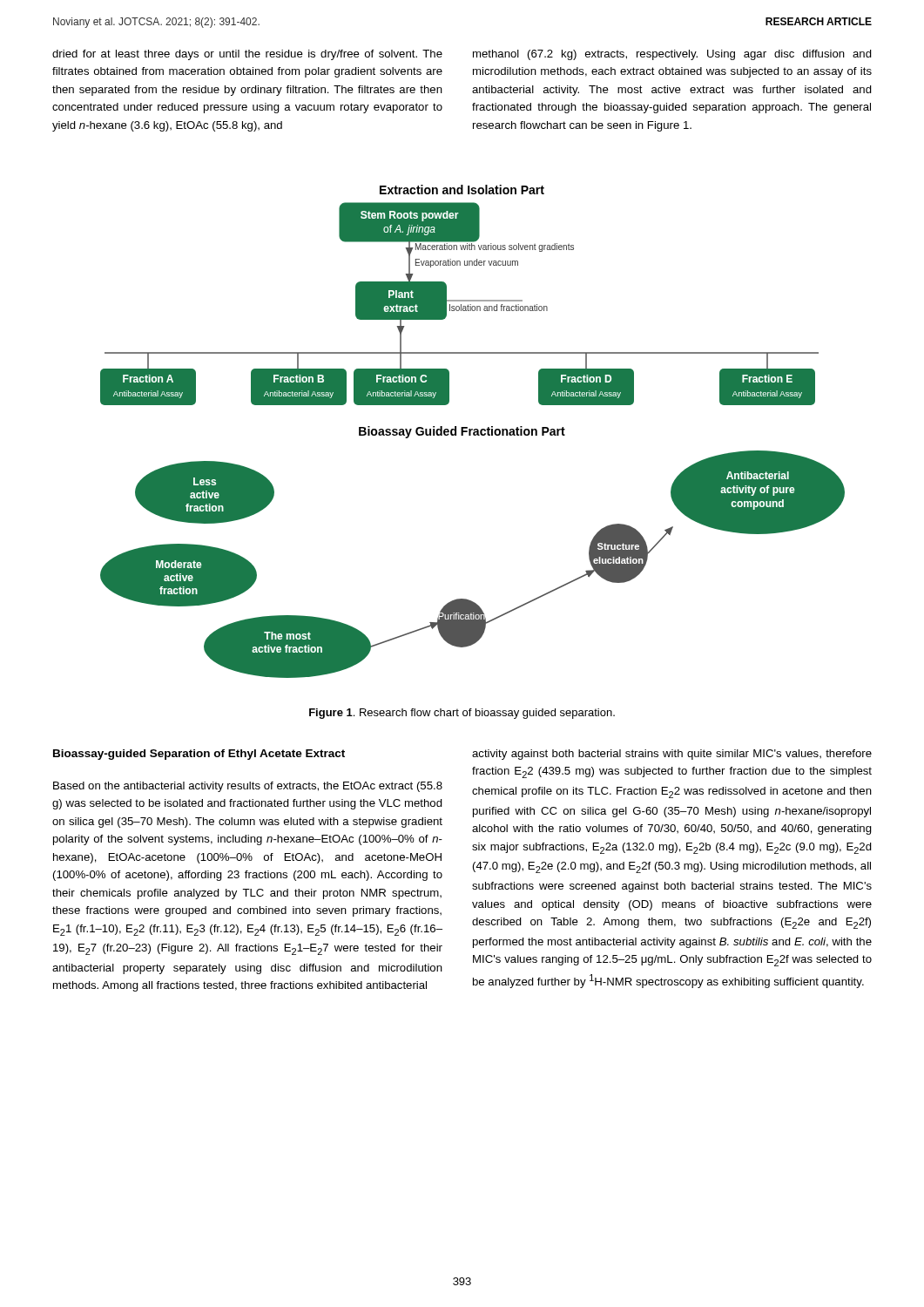Image resolution: width=924 pixels, height=1307 pixels.
Task: Navigate to the passage starting "activity against both bacterial strains"
Action: (x=672, y=868)
